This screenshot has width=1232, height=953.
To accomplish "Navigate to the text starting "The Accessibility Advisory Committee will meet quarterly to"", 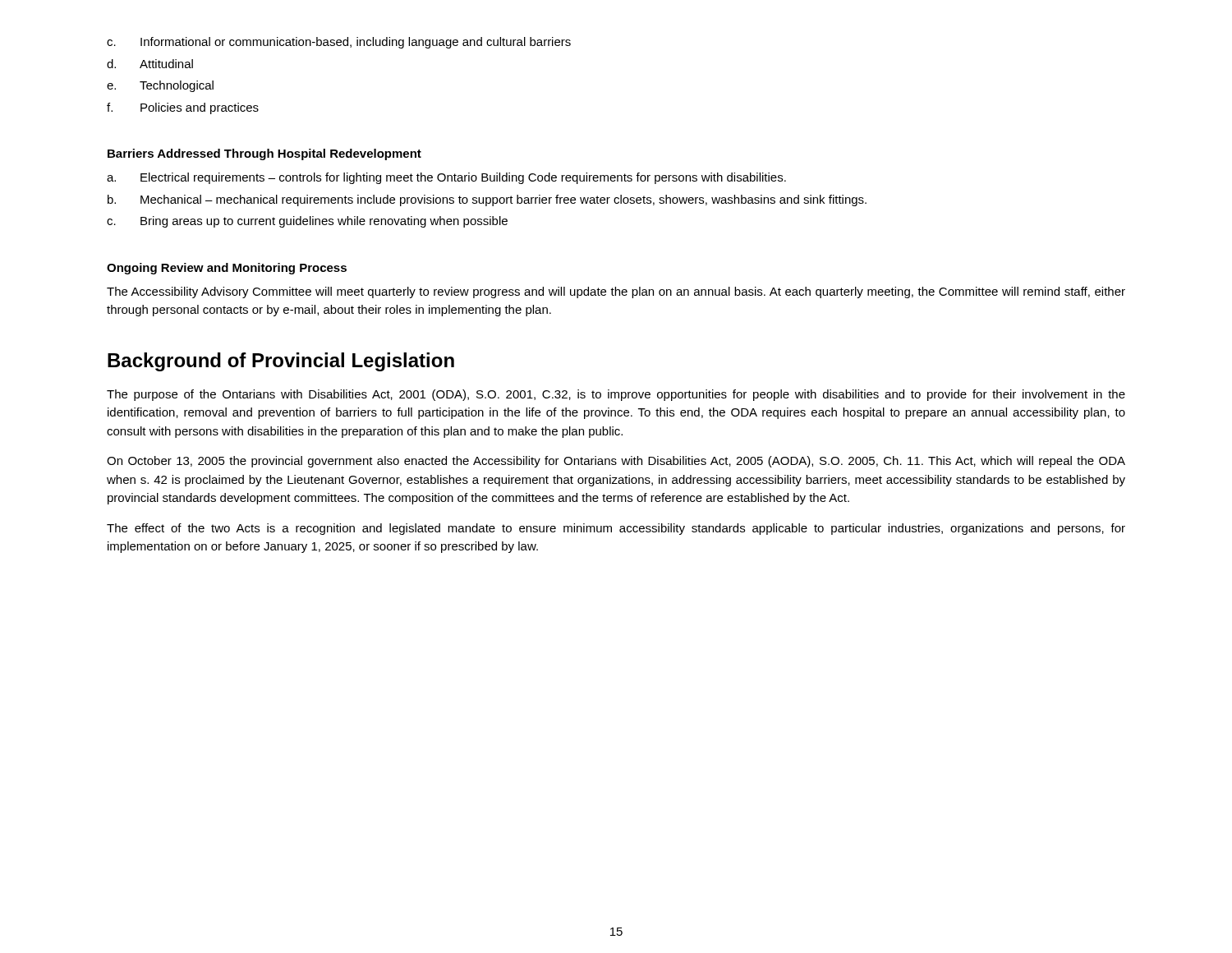I will (616, 300).
